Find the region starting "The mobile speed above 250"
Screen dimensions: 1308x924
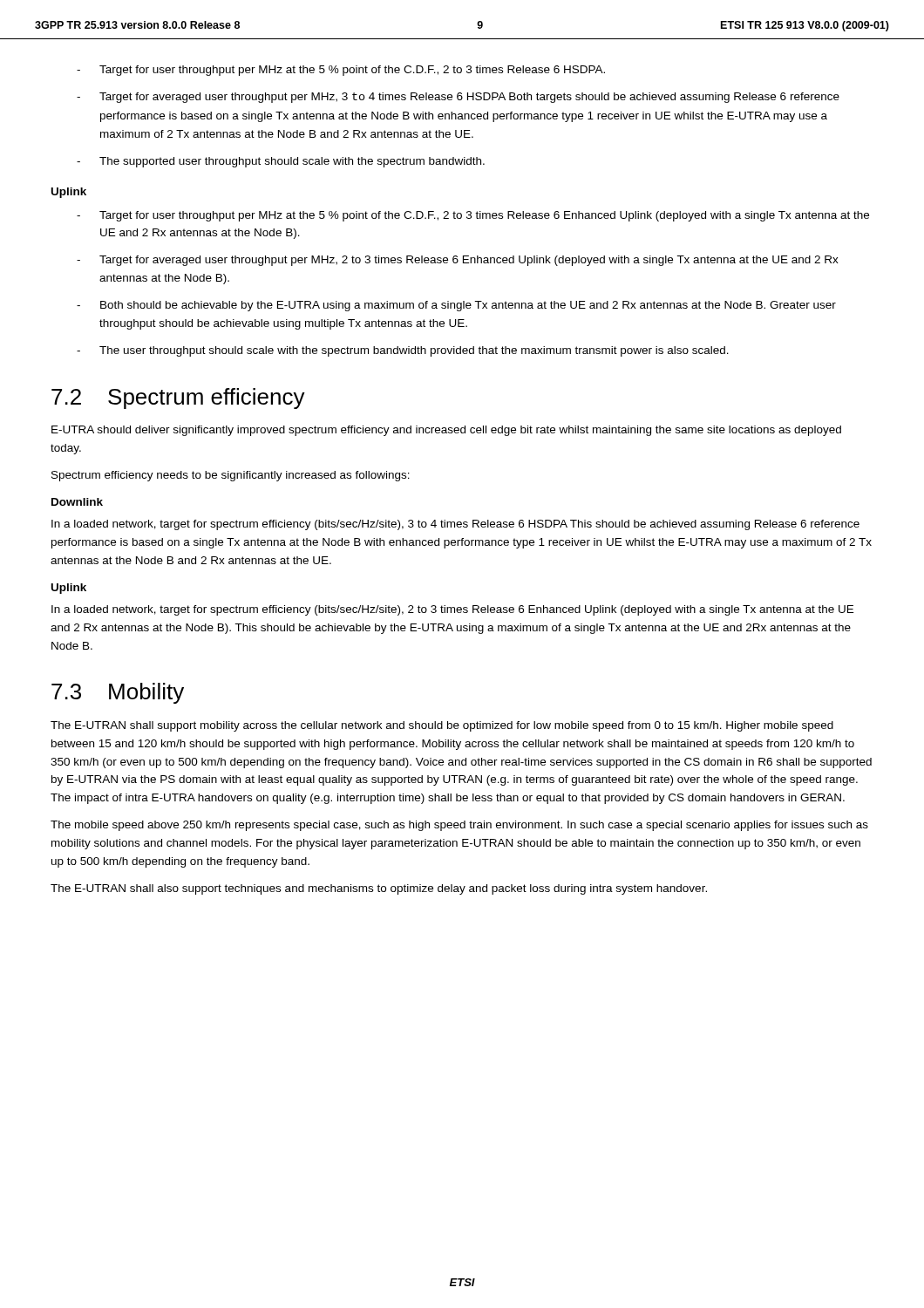tap(459, 843)
